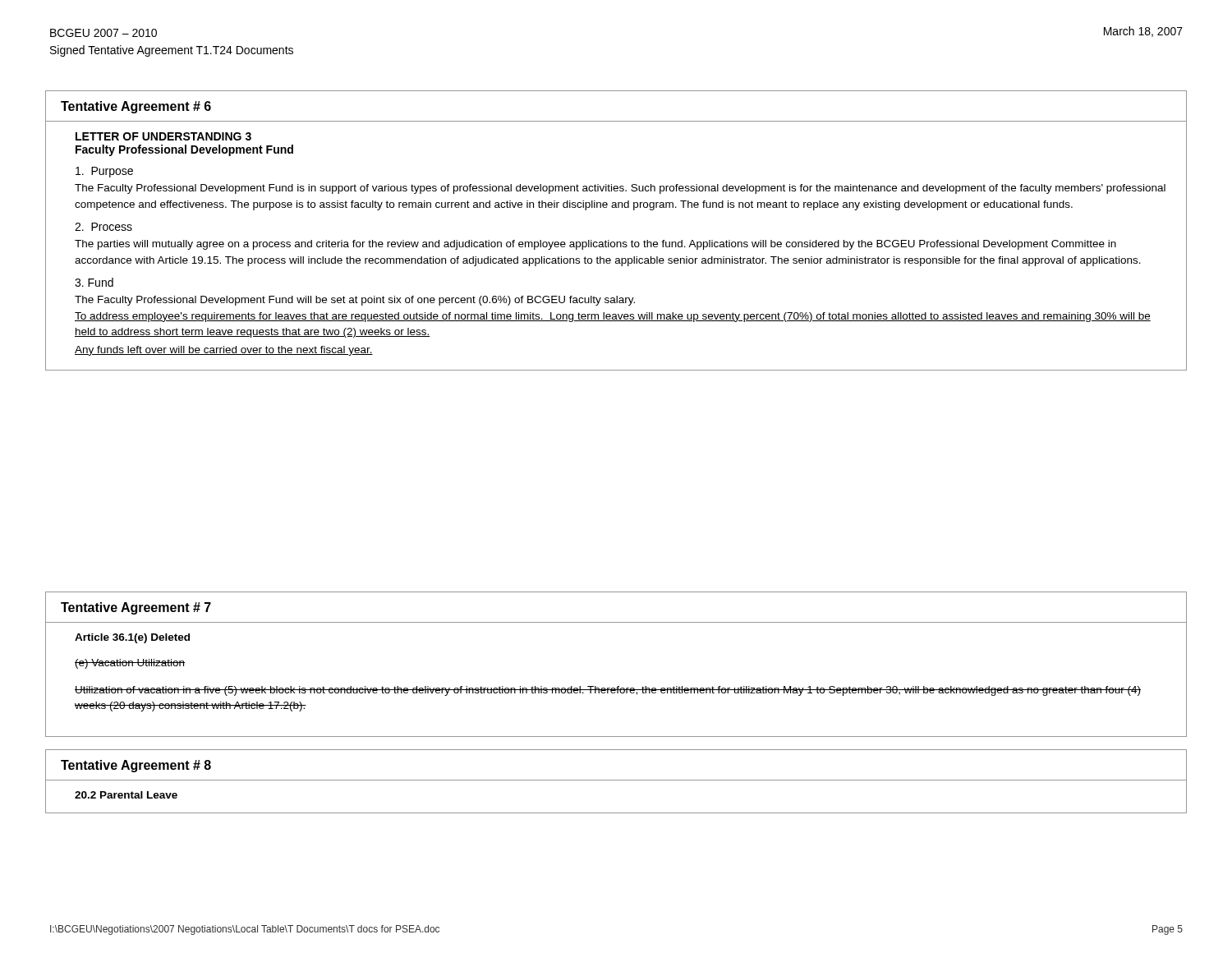Find the block starting "3. Fund The"
Image resolution: width=1232 pixels, height=953 pixels.
[623, 317]
